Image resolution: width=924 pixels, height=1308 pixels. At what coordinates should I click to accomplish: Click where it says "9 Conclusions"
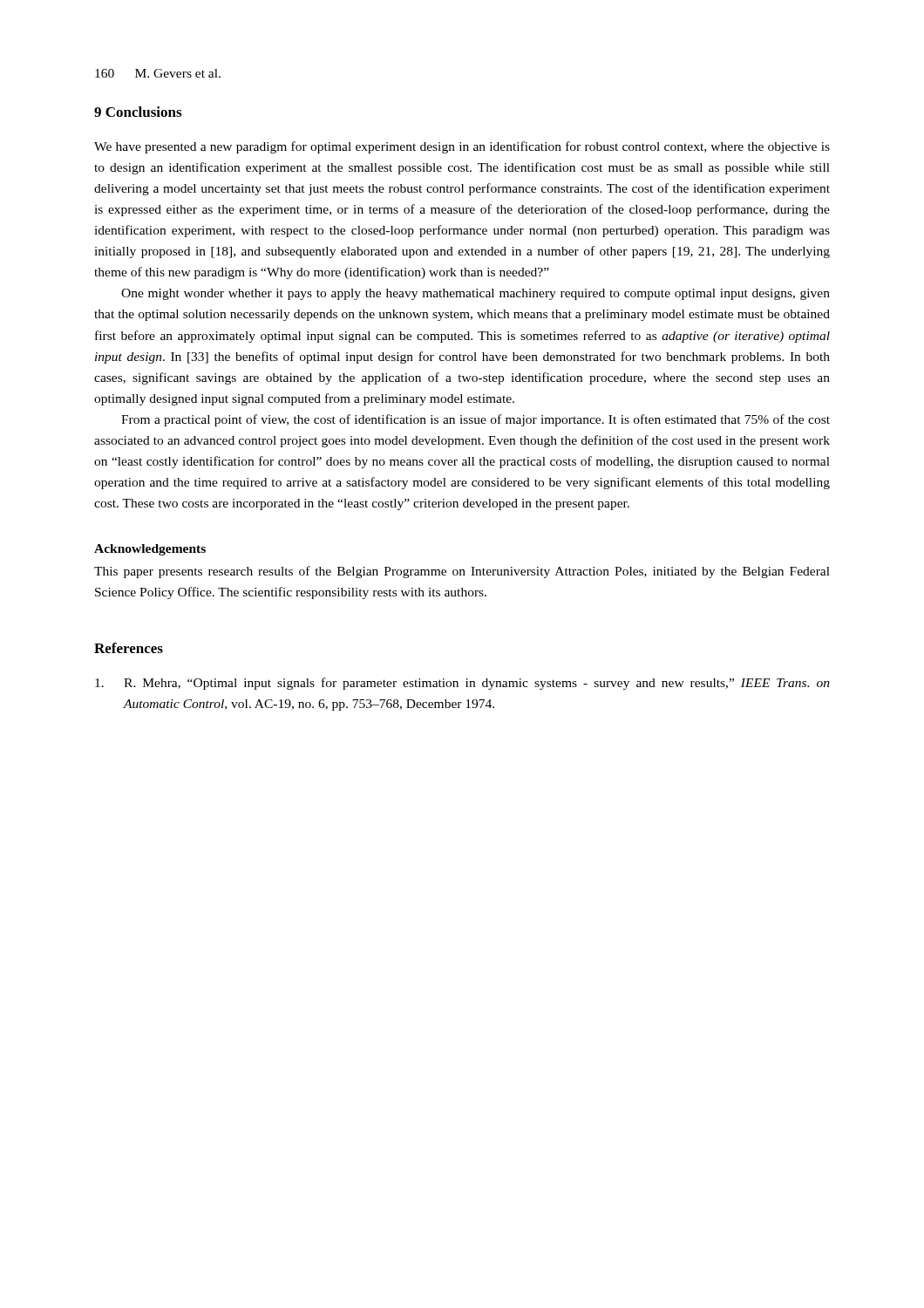pos(138,112)
